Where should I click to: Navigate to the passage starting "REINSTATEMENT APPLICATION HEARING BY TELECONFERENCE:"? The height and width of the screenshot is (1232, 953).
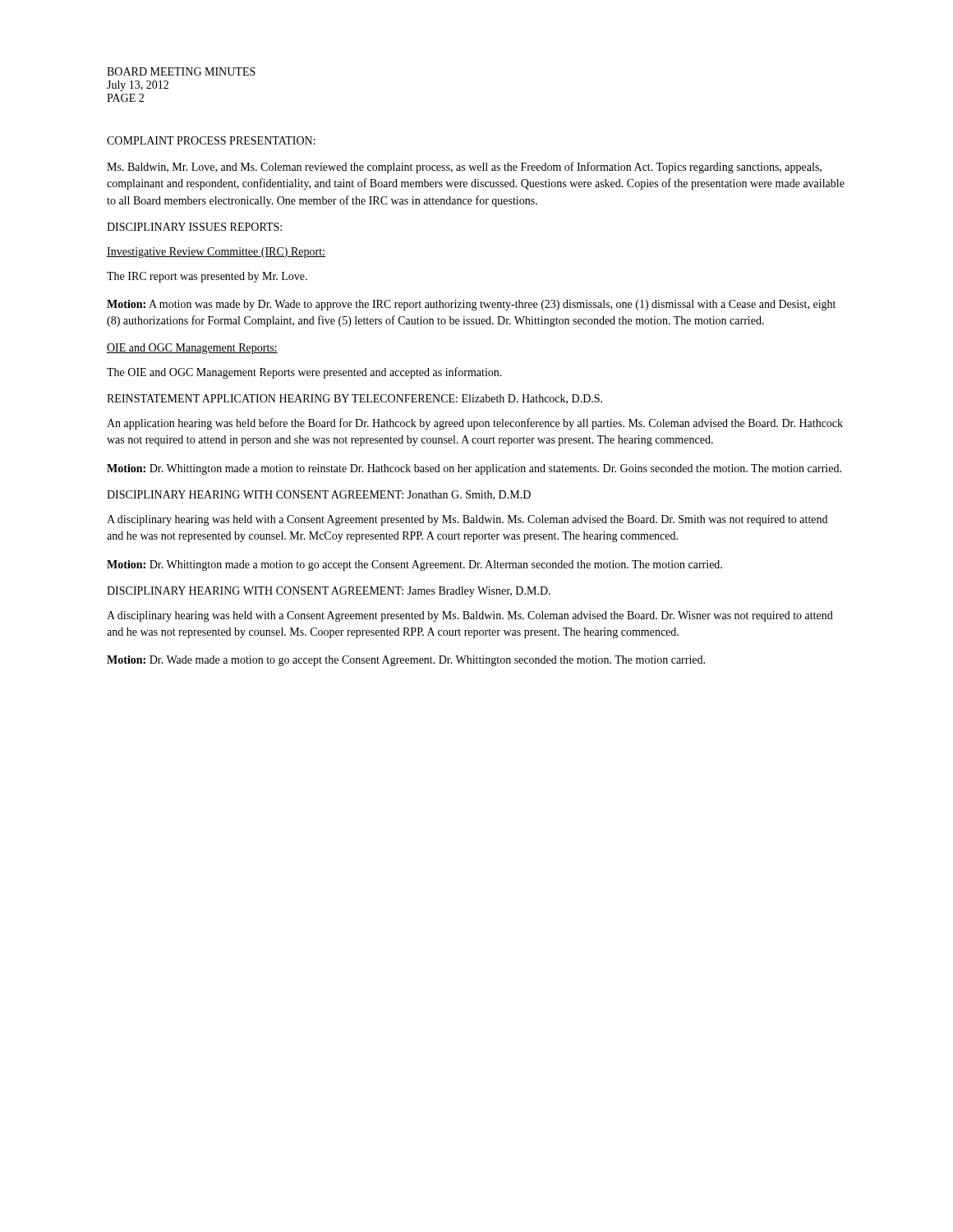[476, 399]
